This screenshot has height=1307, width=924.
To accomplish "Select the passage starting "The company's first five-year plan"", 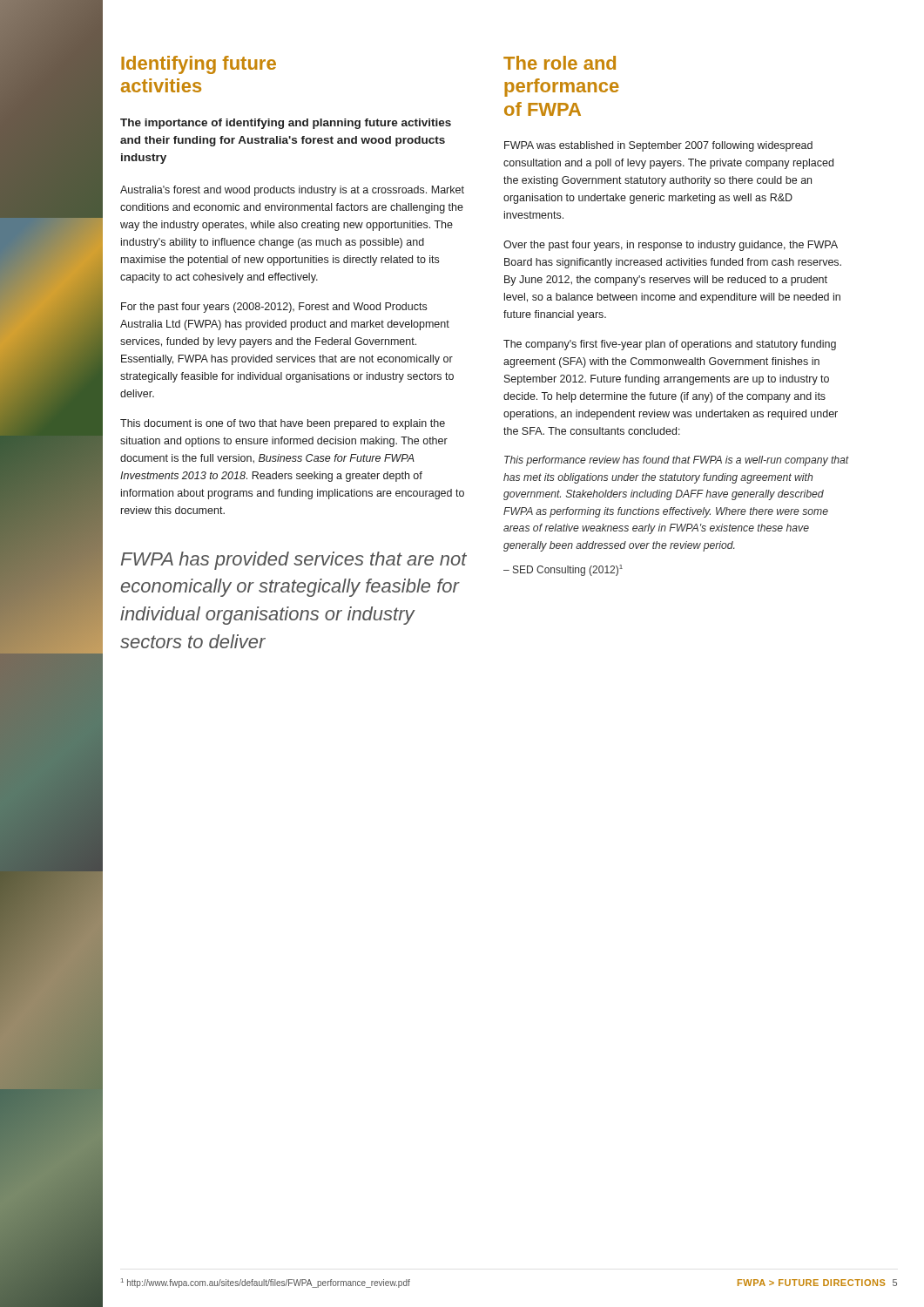I will tap(671, 388).
